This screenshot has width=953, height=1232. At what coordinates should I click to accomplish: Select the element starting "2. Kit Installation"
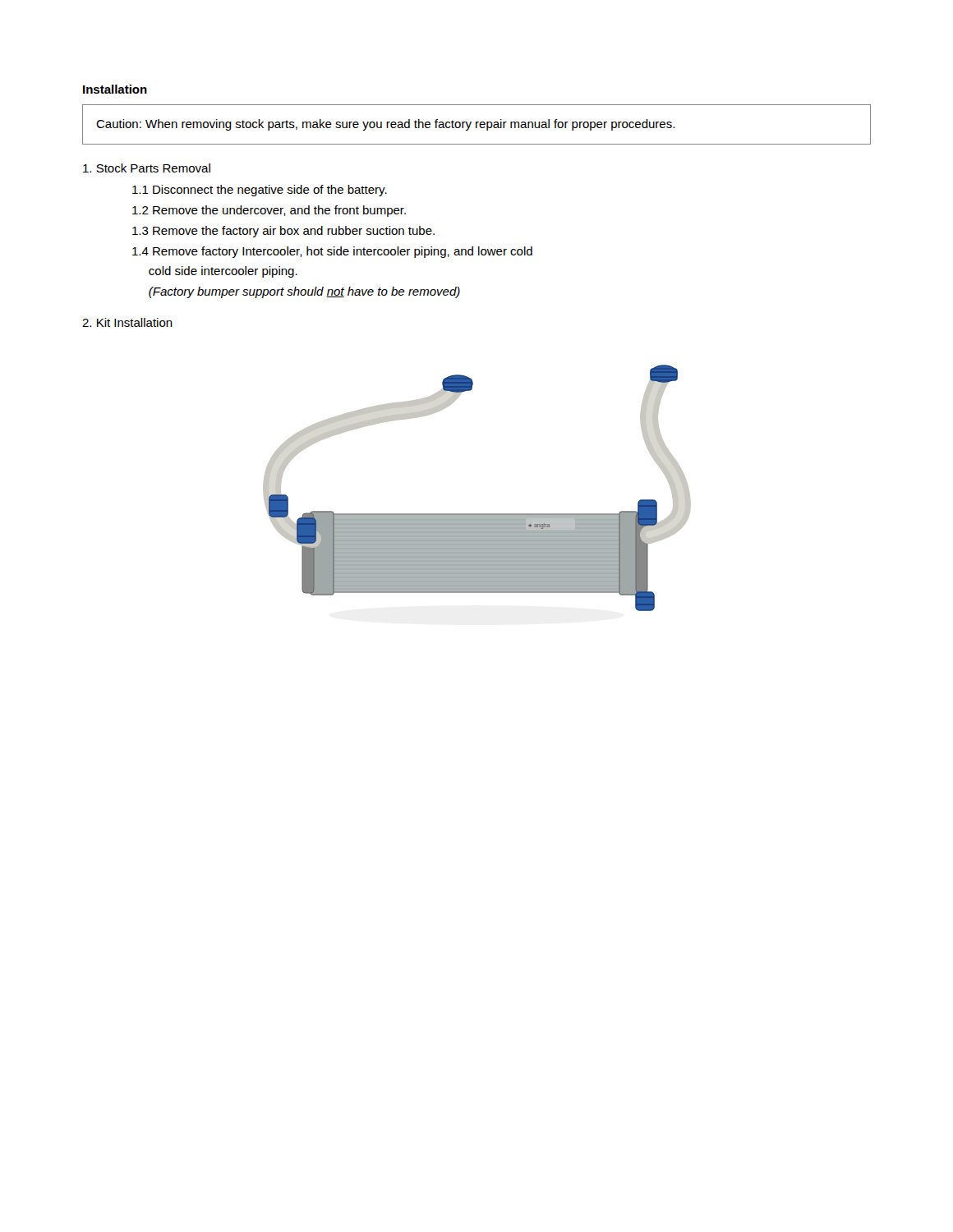(x=127, y=322)
